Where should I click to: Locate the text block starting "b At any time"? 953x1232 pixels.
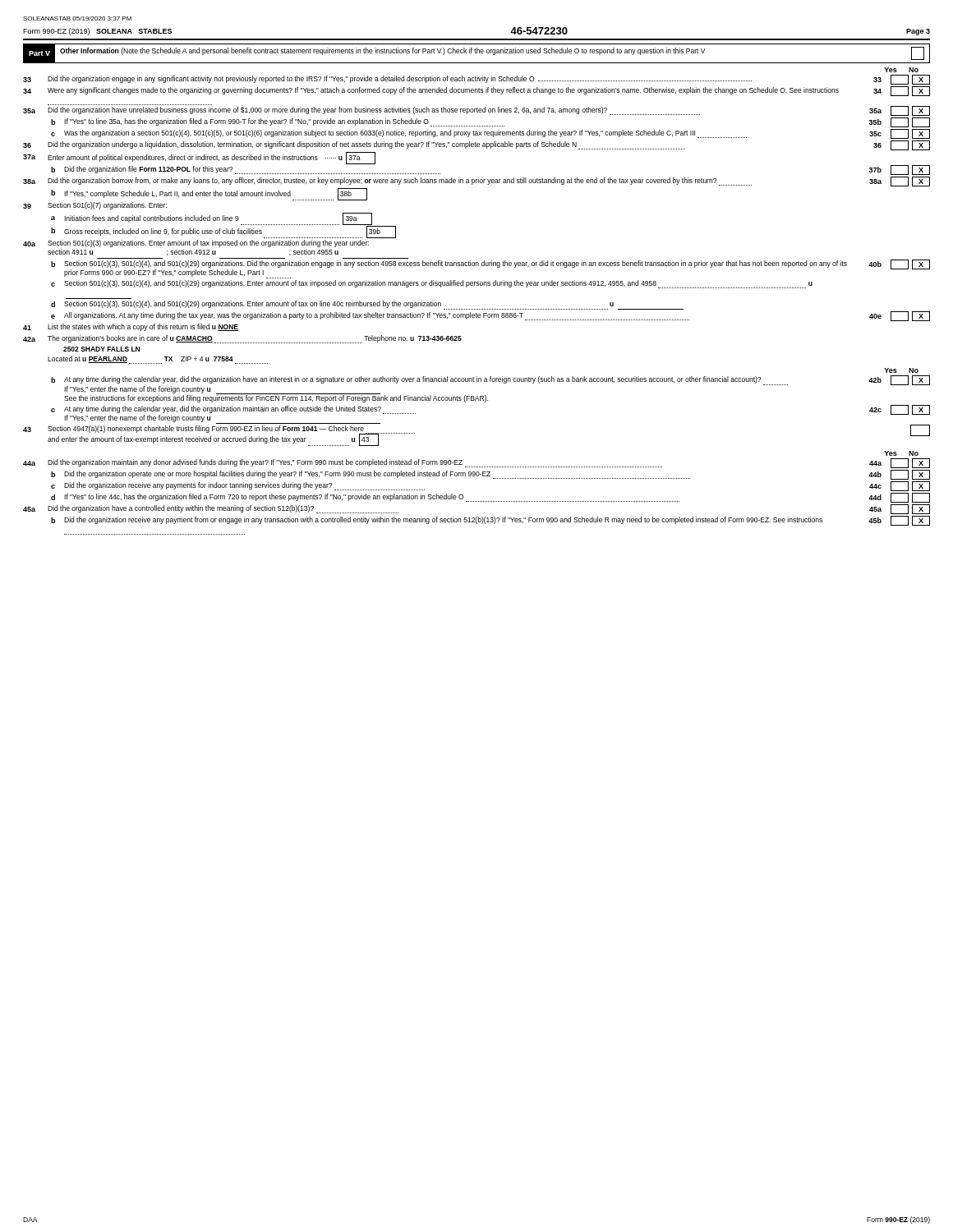[x=476, y=390]
